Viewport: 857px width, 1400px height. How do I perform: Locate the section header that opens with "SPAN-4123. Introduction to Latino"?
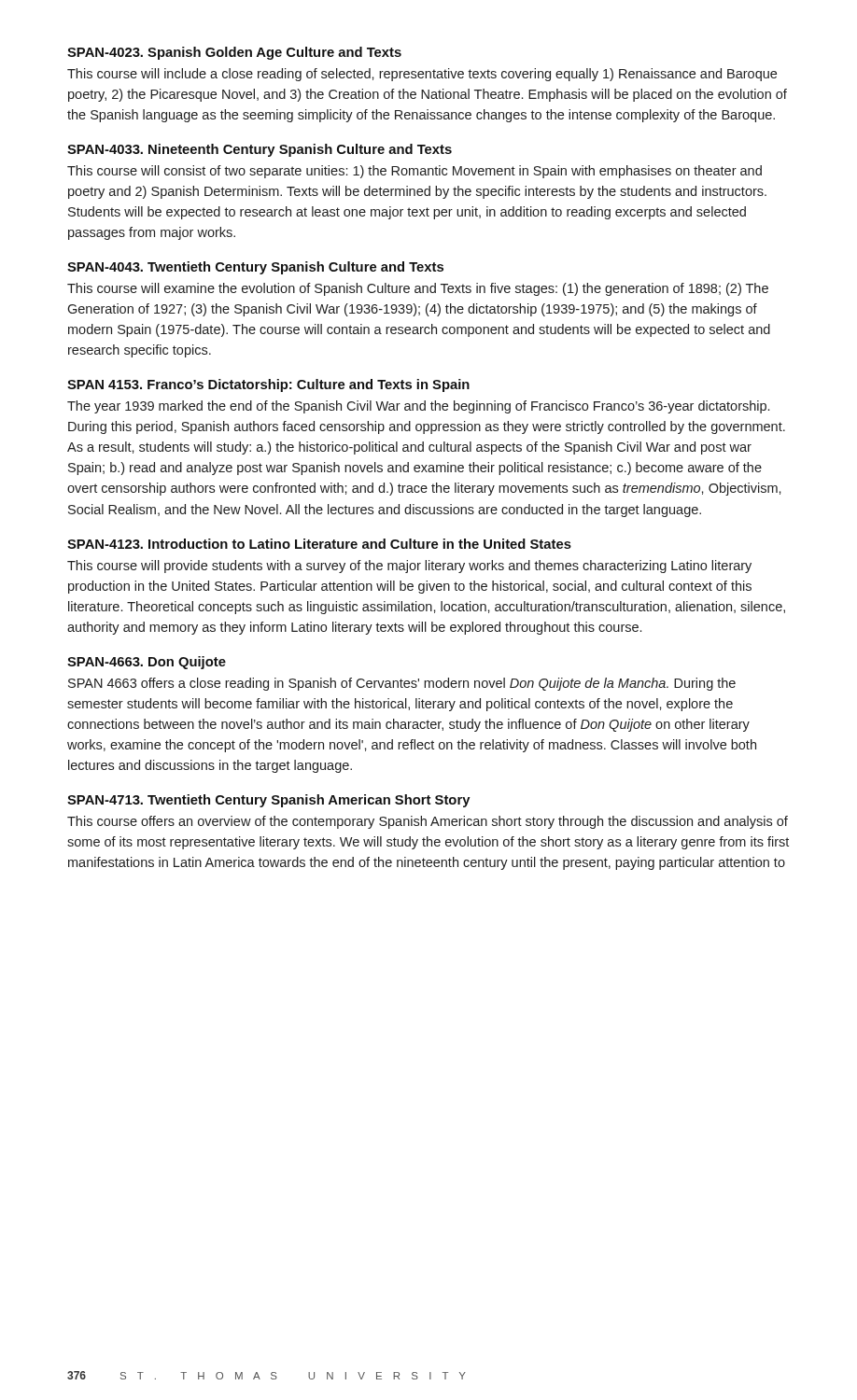319,544
